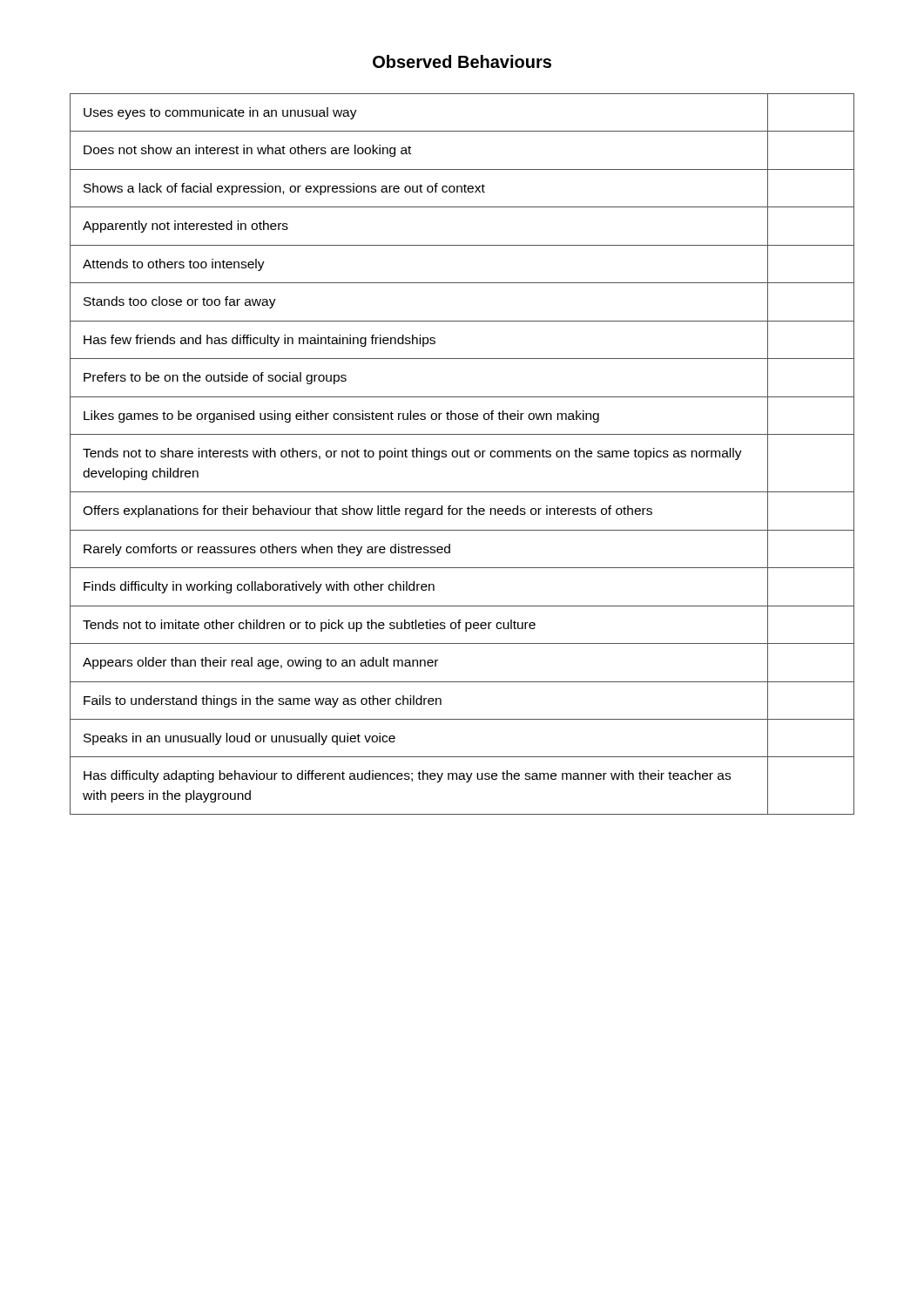Point to the region starting "Observed Behaviours"
The width and height of the screenshot is (924, 1307).
click(x=462, y=62)
